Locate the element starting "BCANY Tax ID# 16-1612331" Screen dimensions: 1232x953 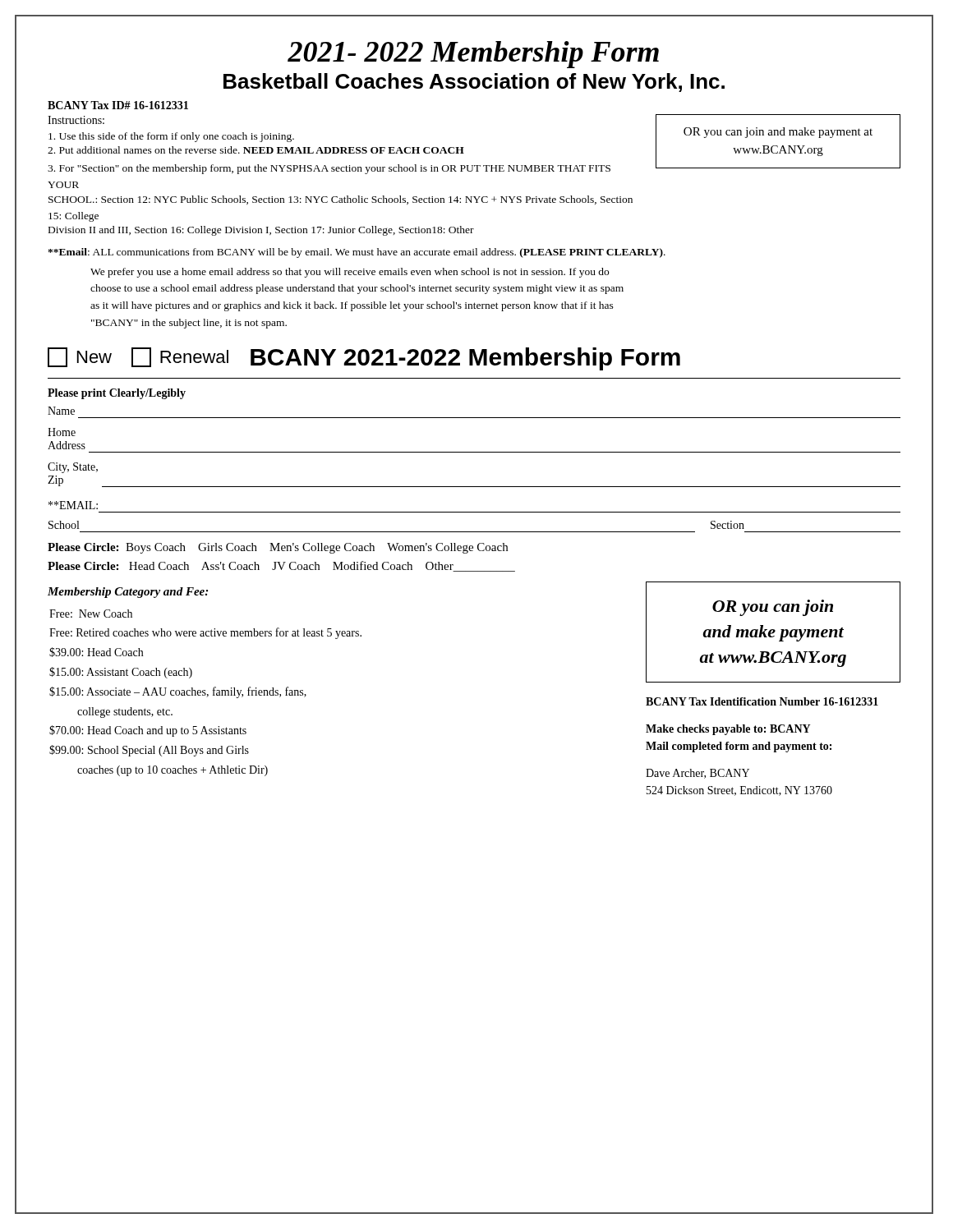118,106
